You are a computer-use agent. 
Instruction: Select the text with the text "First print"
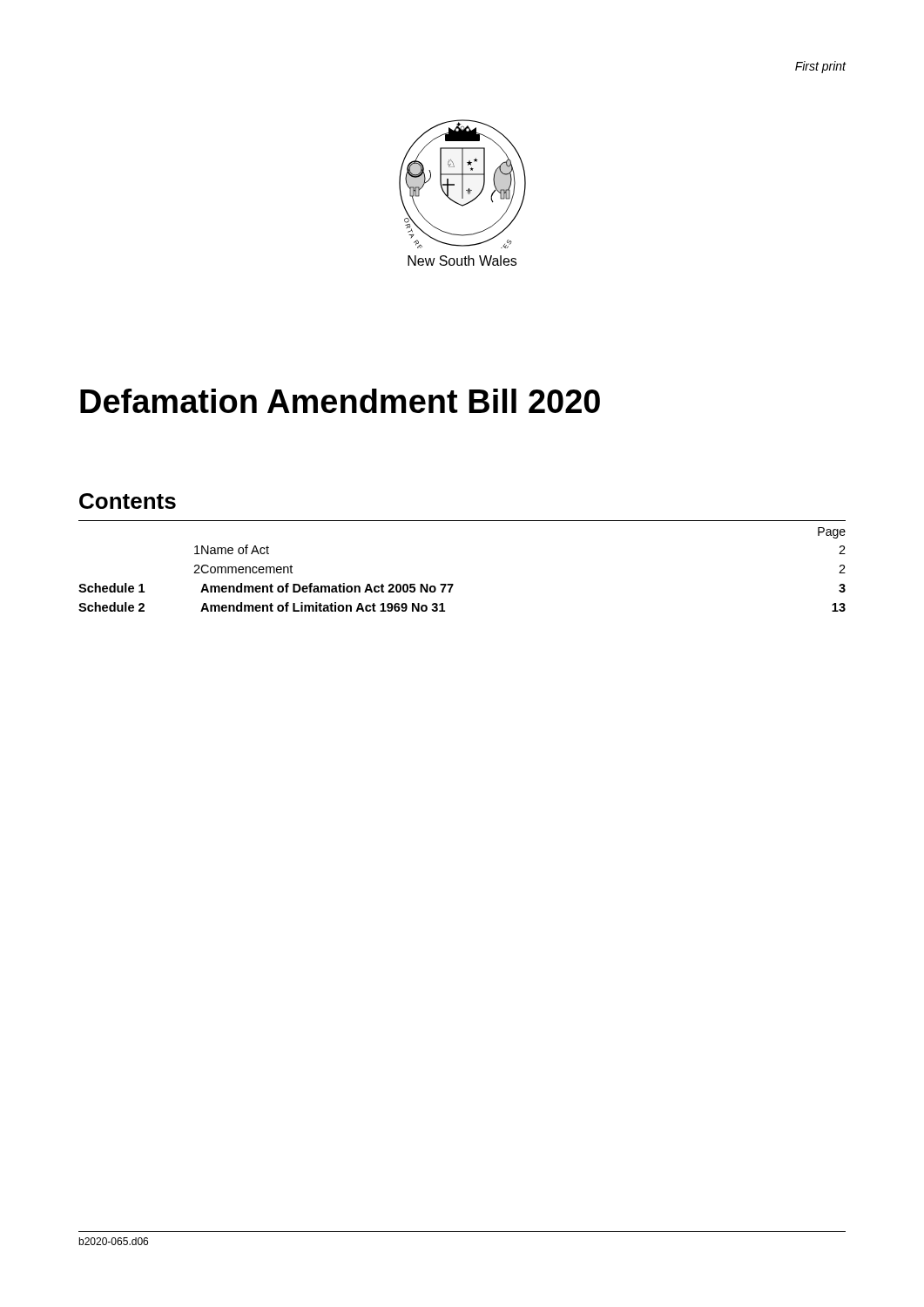point(820,66)
